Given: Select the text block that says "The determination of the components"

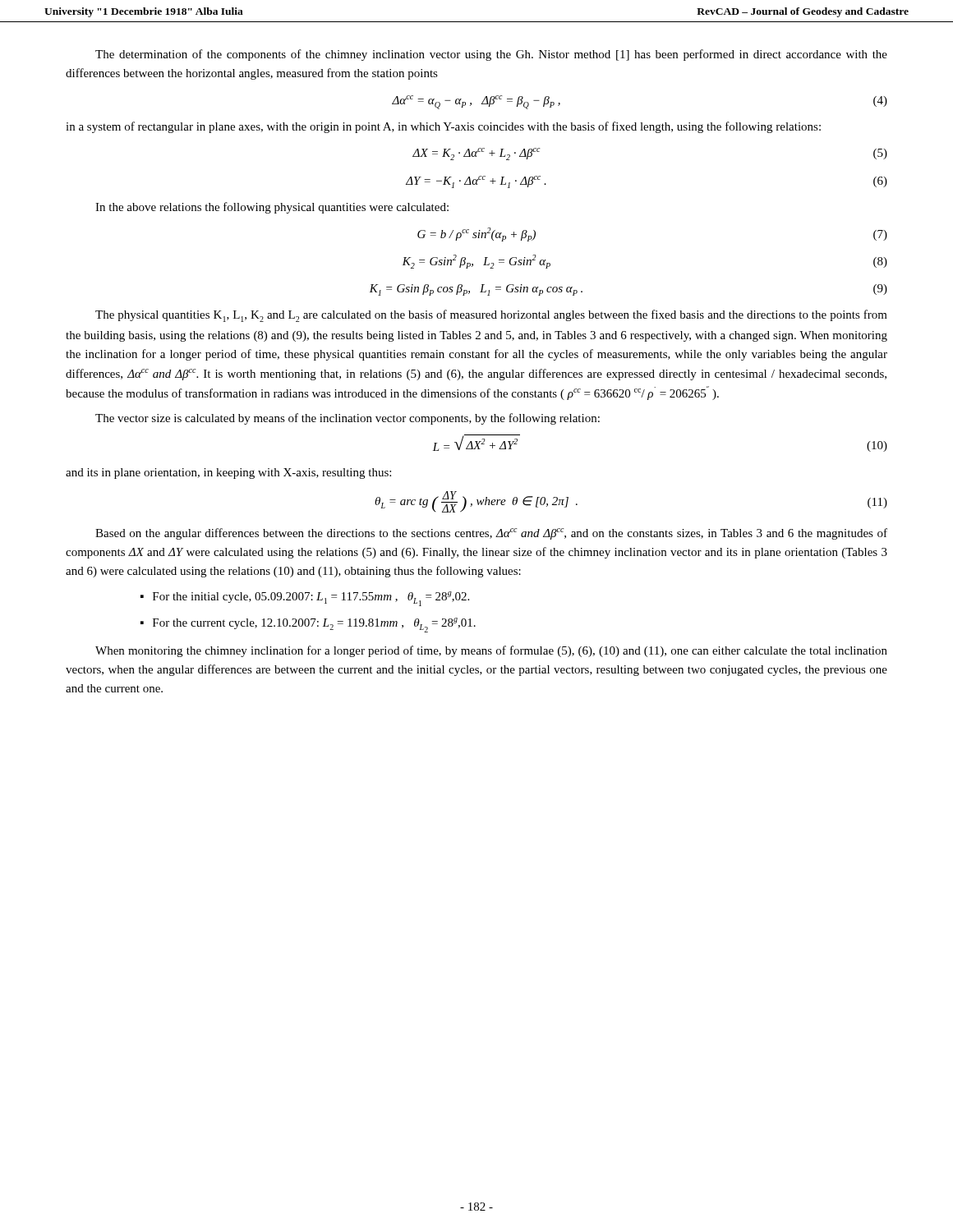Looking at the screenshot, I should 476,64.
